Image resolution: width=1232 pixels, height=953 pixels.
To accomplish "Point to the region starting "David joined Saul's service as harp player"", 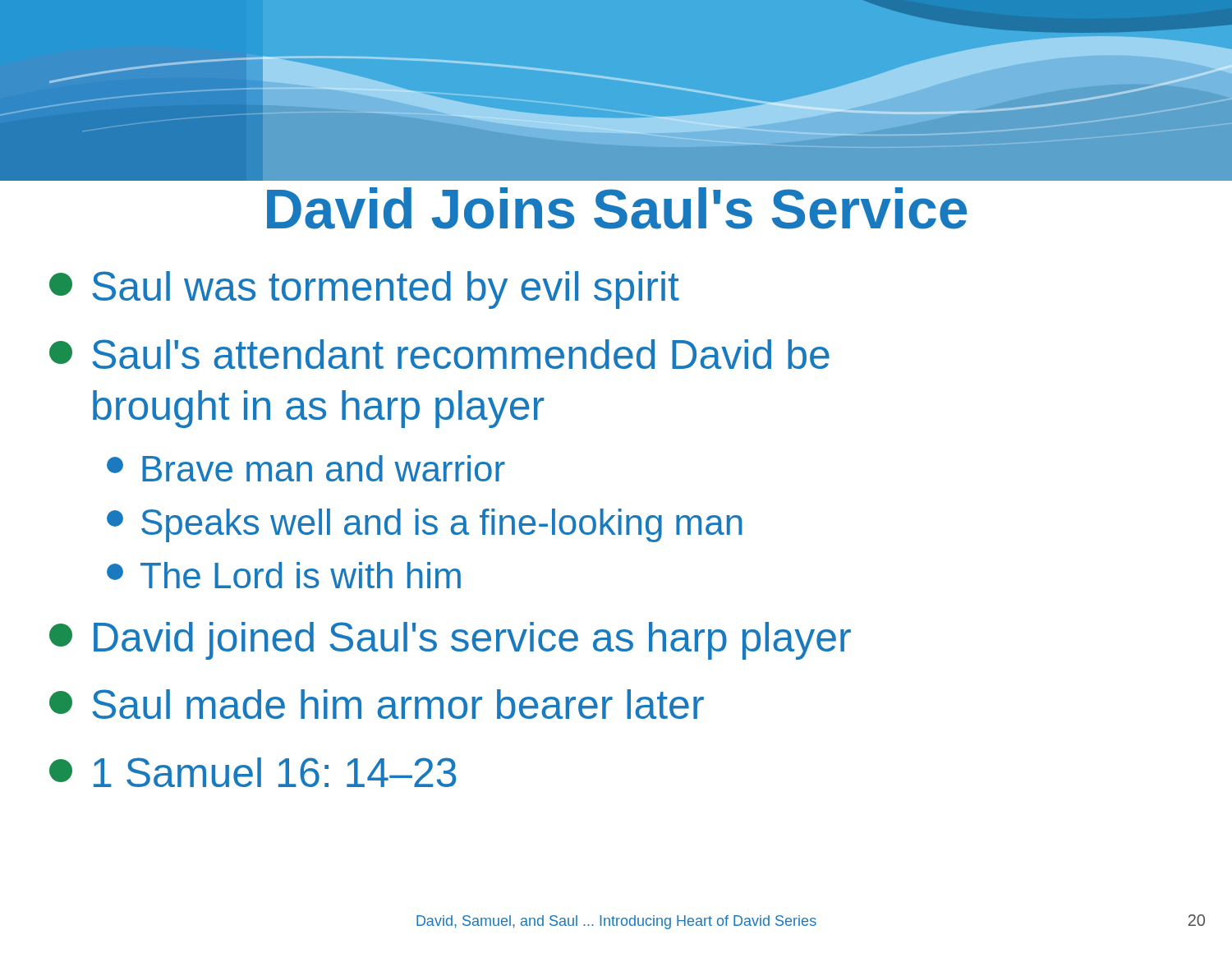I will pyautogui.click(x=450, y=637).
